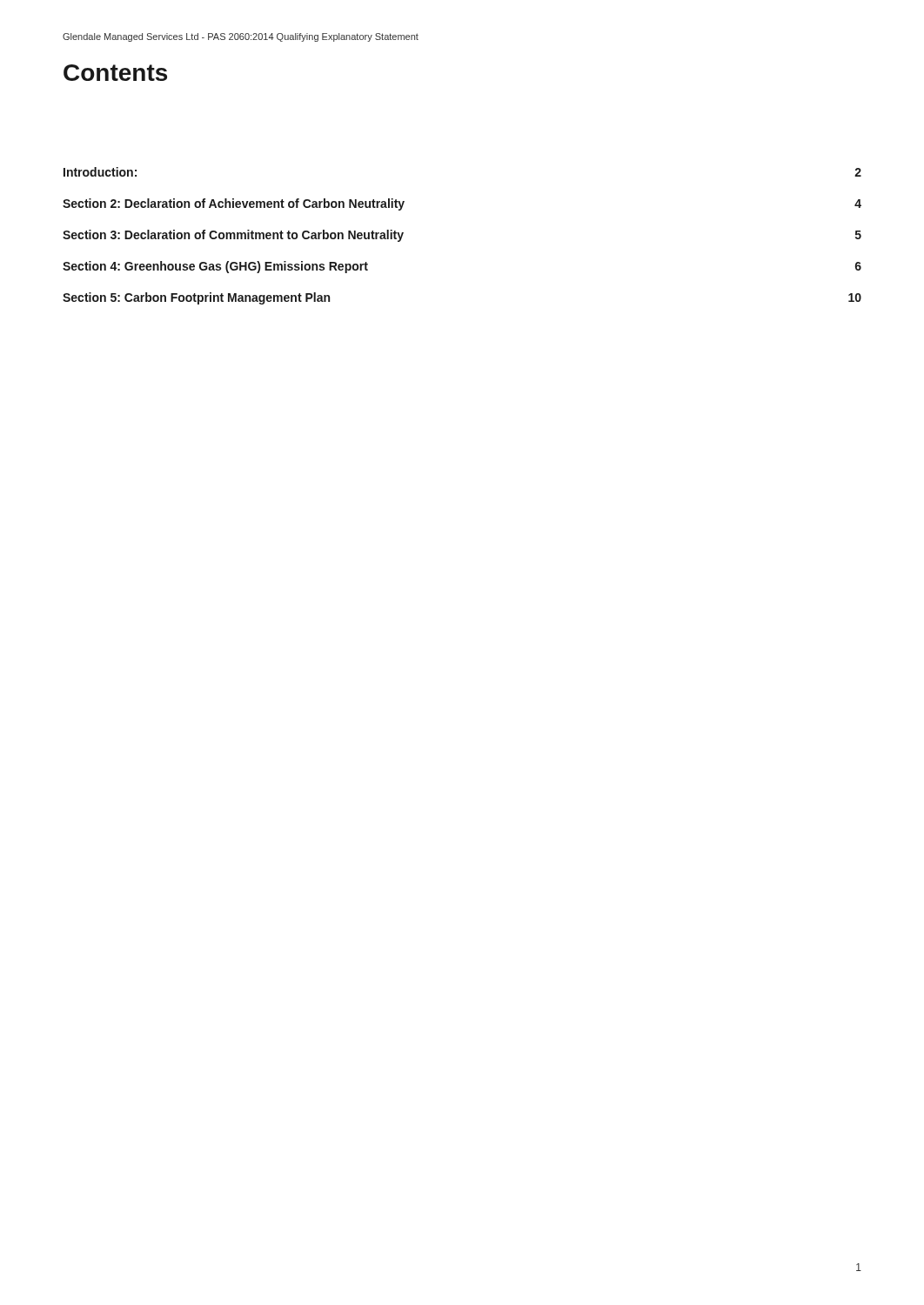
Task: Find the passage starting "Section 4: Greenhouse Gas (GHG) Emissions"
Action: click(210, 267)
